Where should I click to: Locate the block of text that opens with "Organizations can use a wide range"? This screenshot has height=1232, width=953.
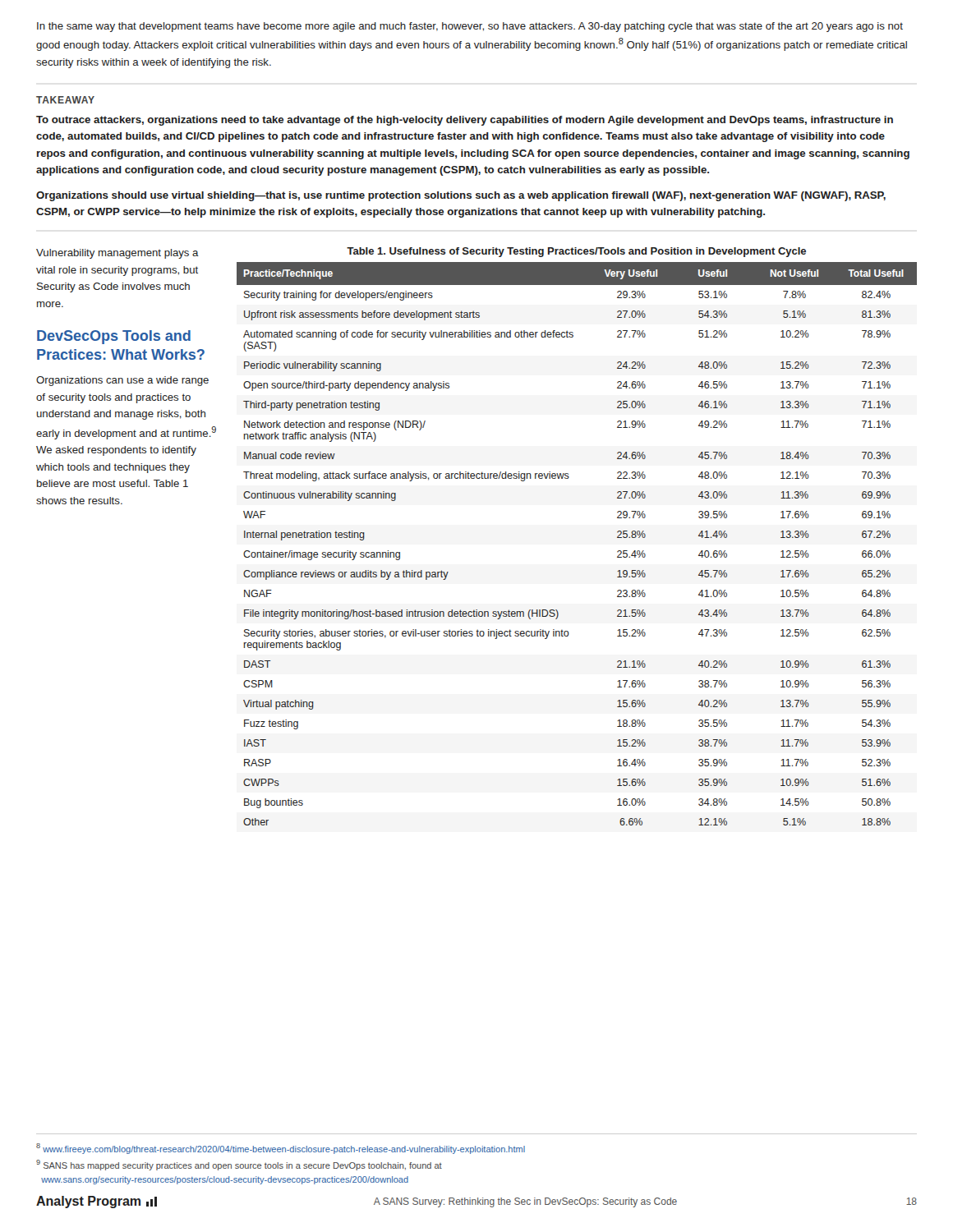click(126, 440)
